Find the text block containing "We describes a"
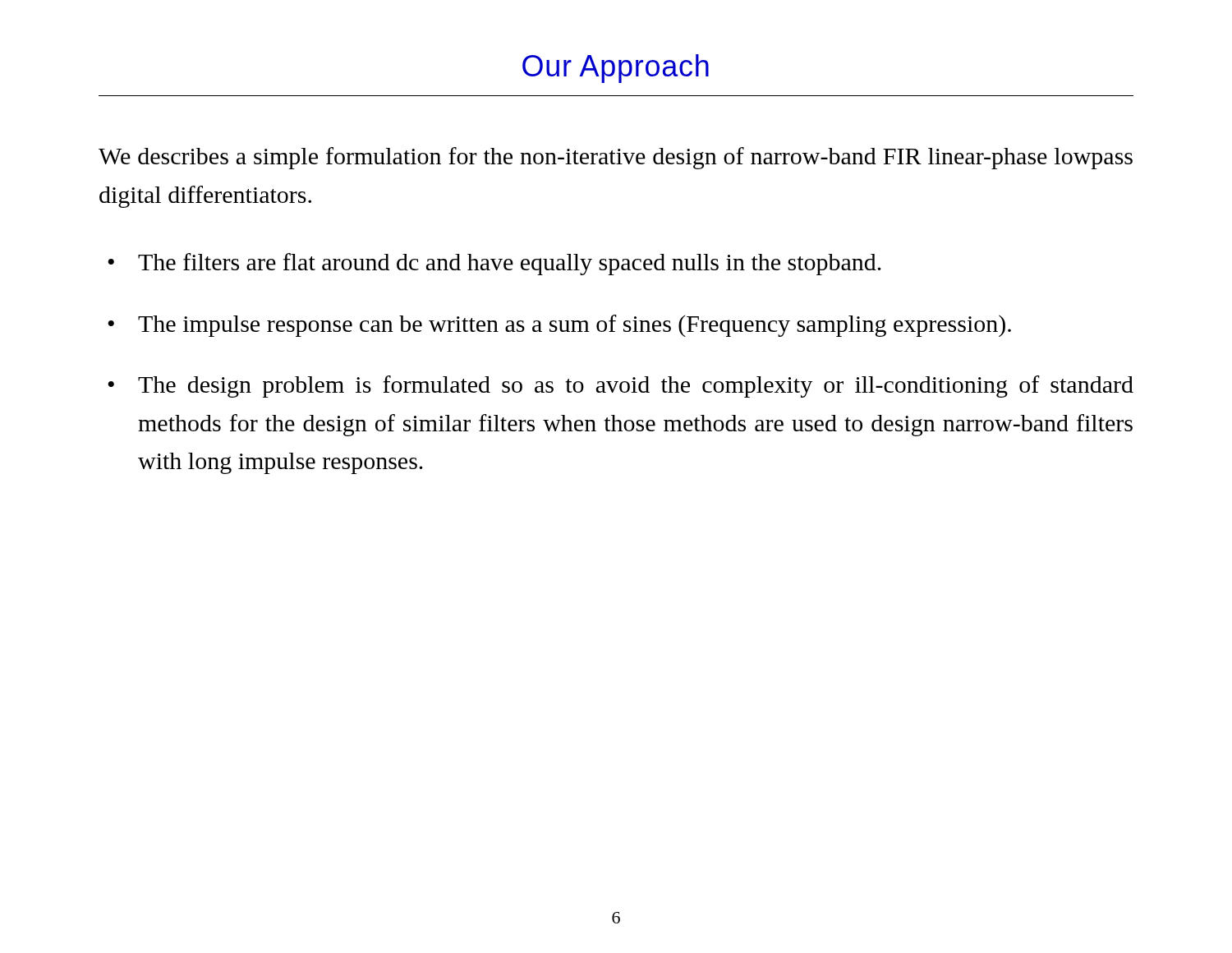1232x953 pixels. [x=616, y=175]
